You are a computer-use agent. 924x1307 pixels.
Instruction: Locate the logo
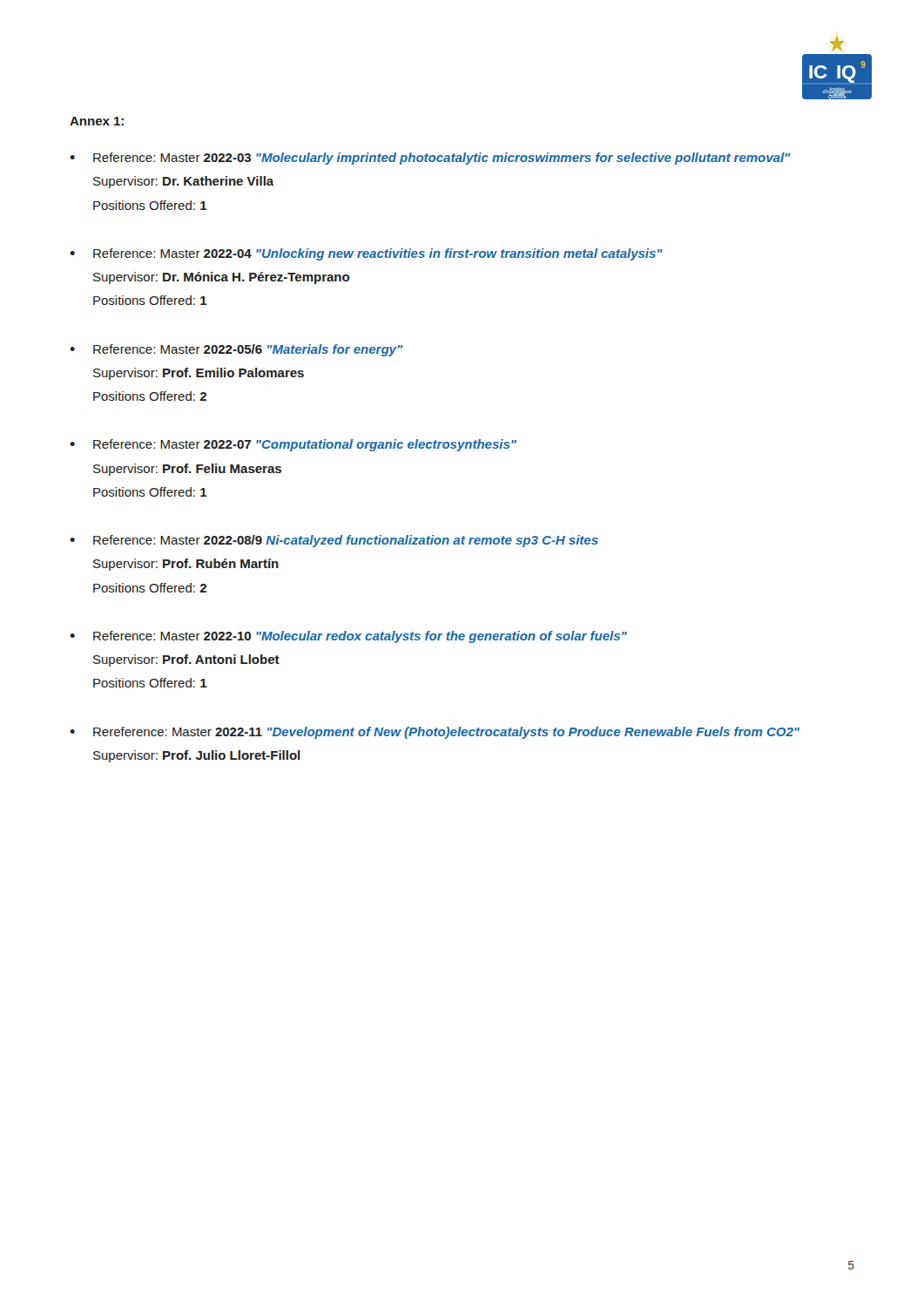pos(837,67)
